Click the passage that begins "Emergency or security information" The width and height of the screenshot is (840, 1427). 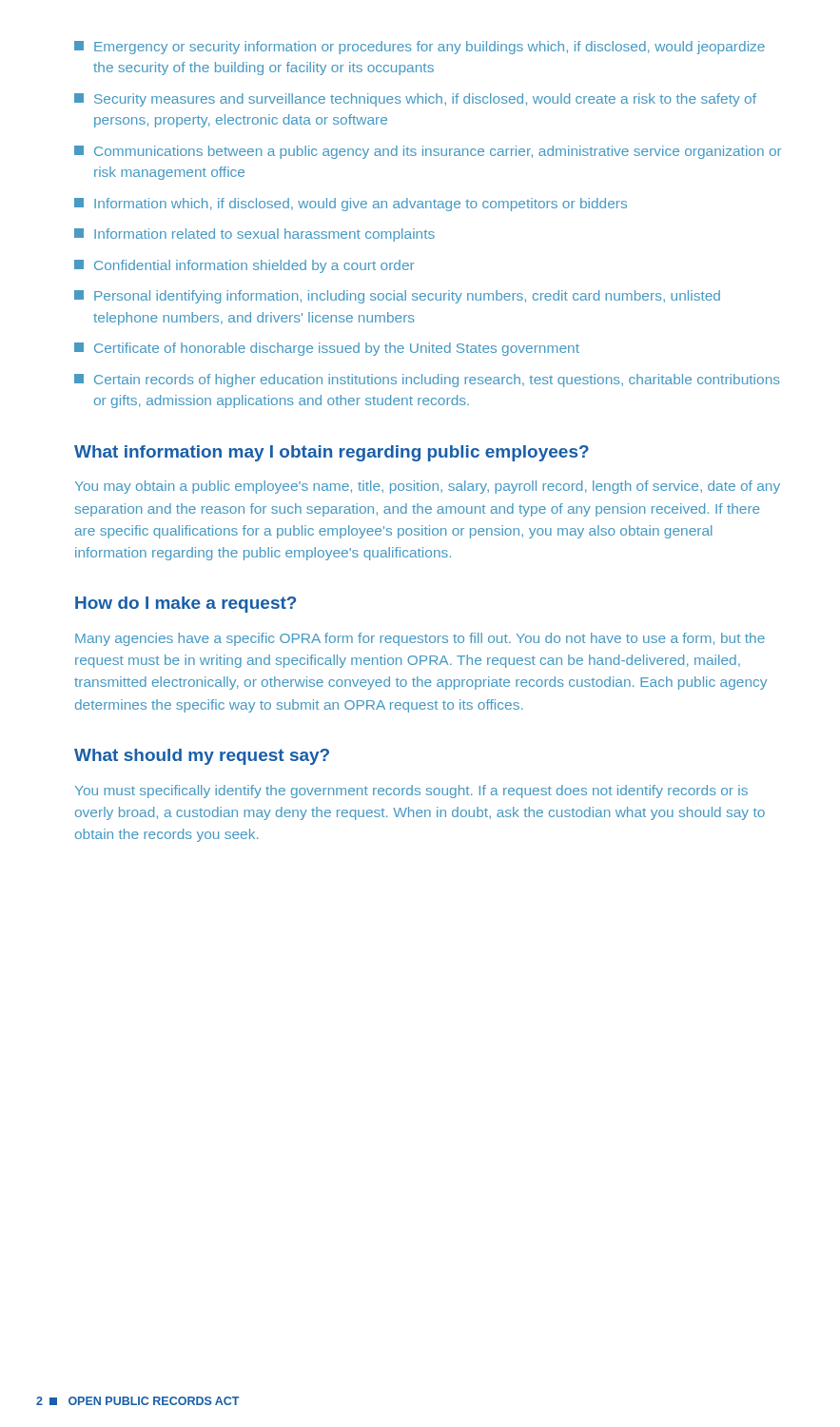(429, 58)
